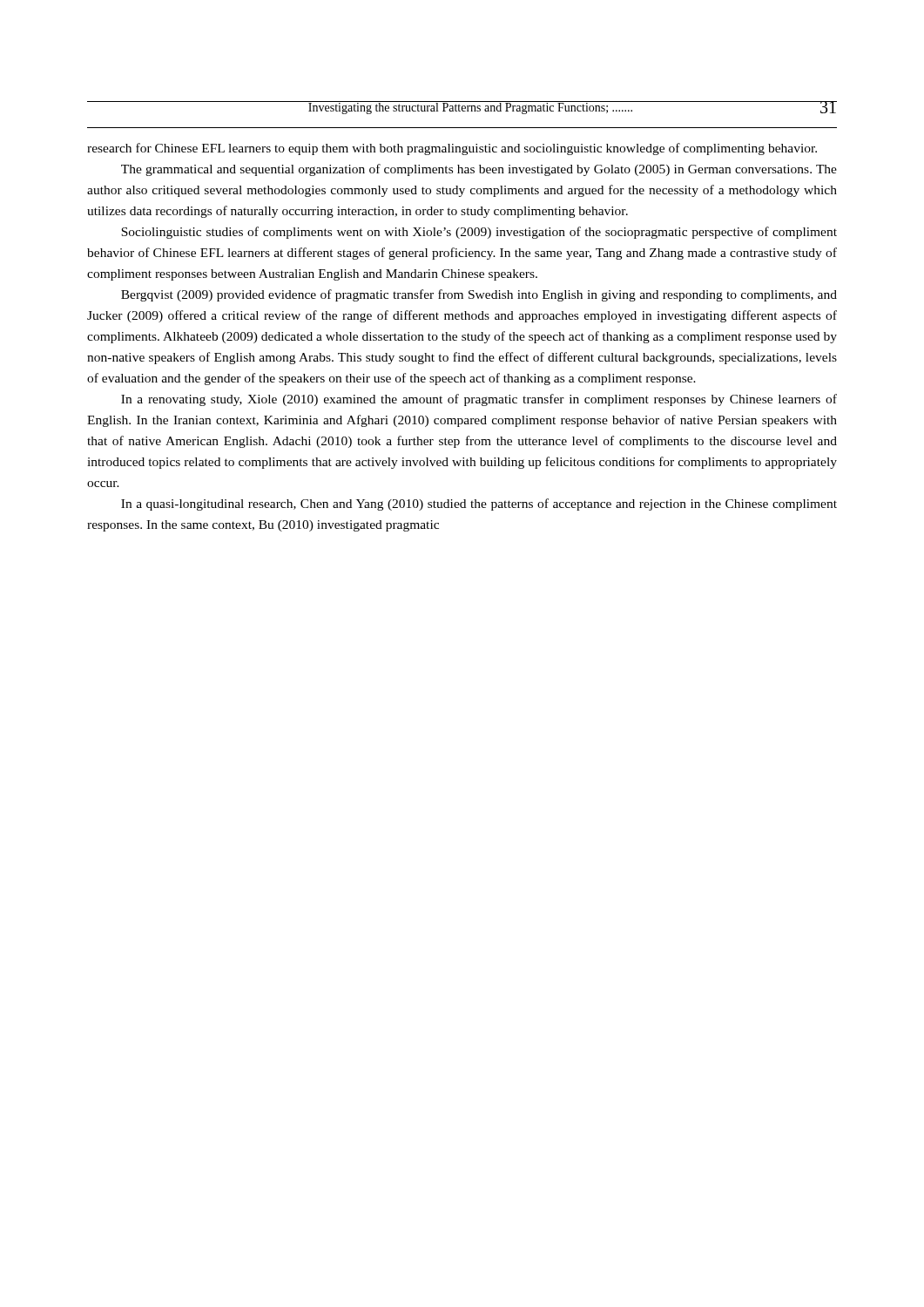Locate the block of text that opens with "research for Chinese EFL"

462,148
